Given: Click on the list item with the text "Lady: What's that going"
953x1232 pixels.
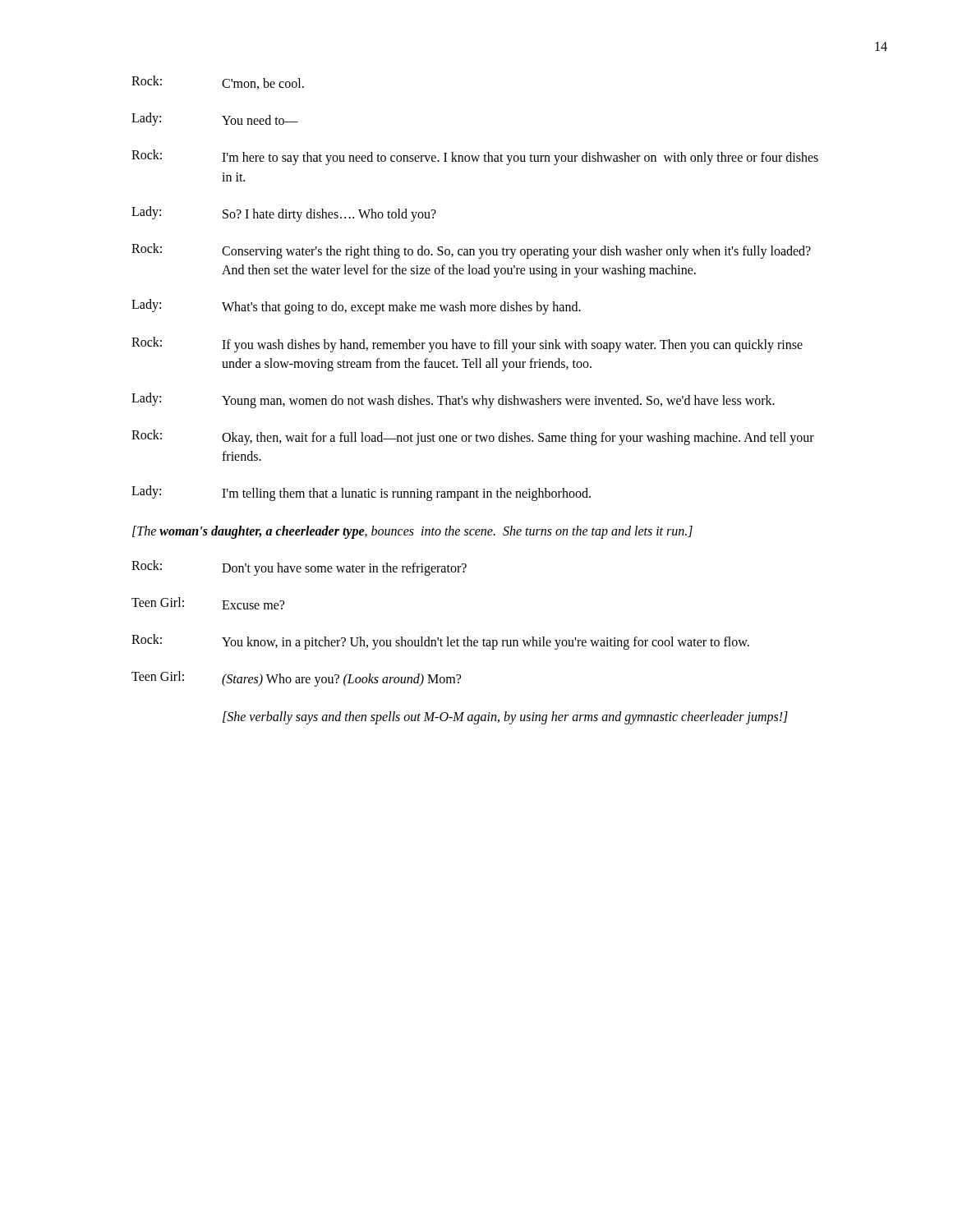Looking at the screenshot, I should click(476, 307).
